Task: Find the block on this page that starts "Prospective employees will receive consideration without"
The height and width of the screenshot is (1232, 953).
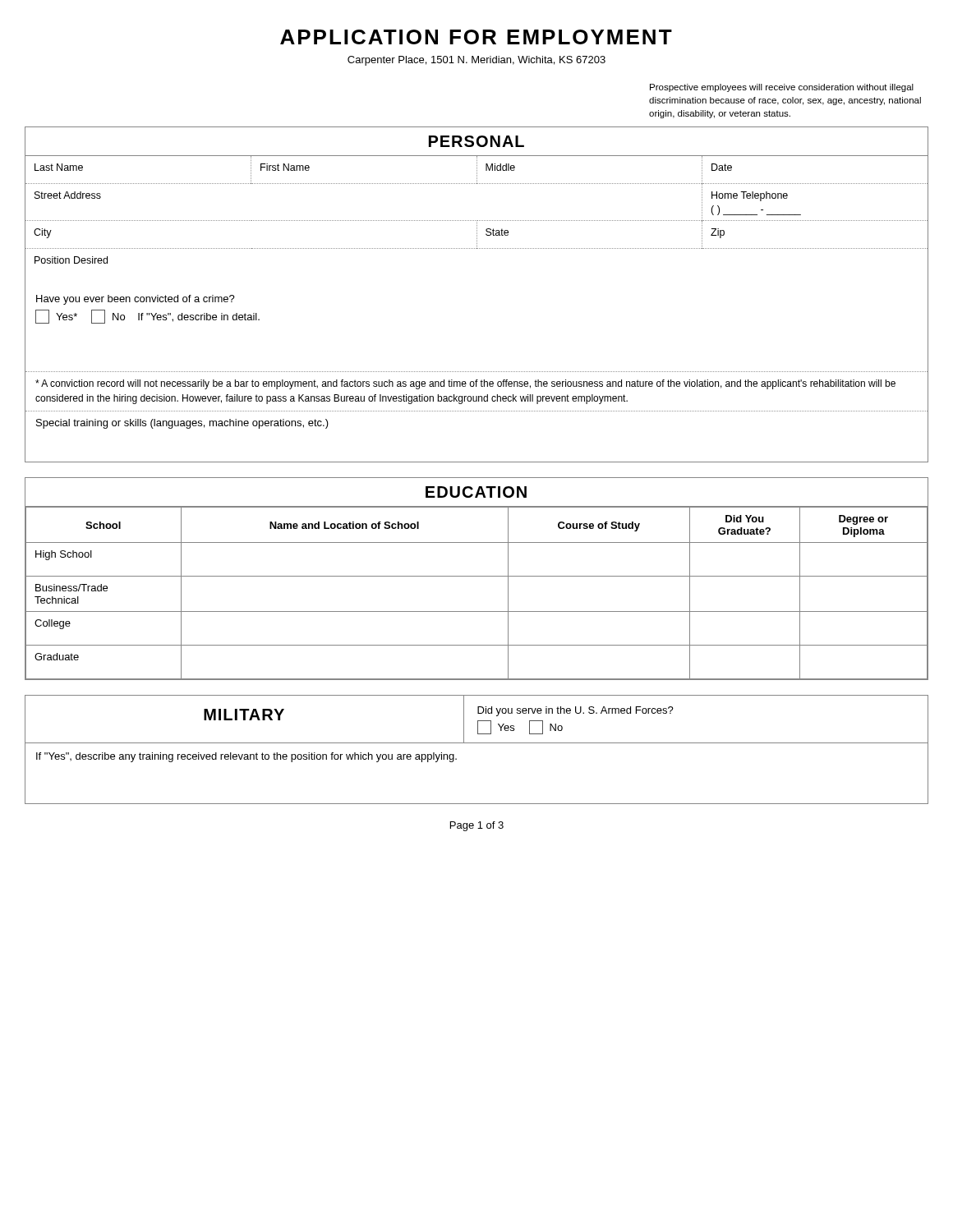Action: point(785,100)
